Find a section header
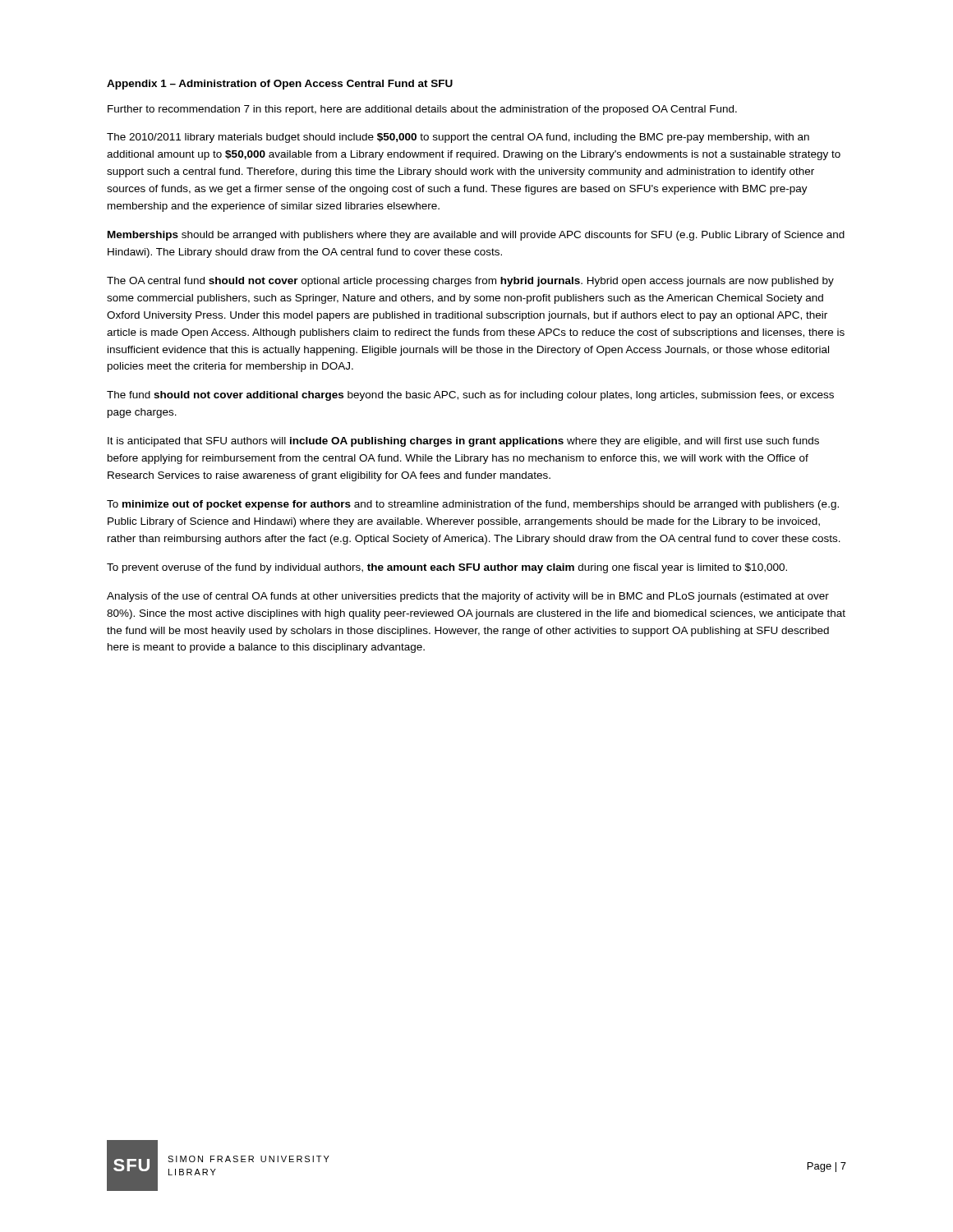 476,83
